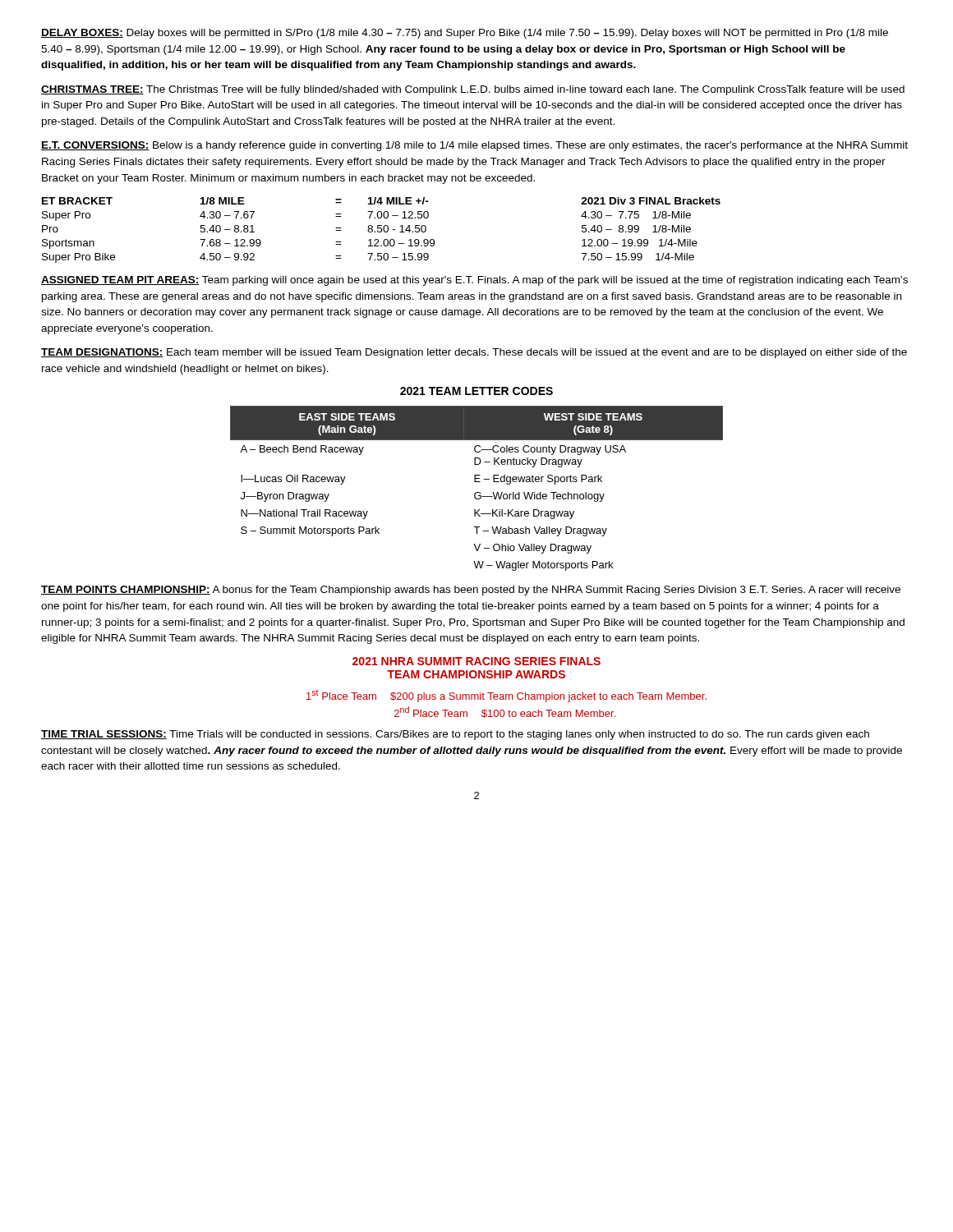This screenshot has height=1232, width=953.
Task: Point to the text block starting "TEAM DESIGNATIONS: Each"
Action: pos(476,360)
